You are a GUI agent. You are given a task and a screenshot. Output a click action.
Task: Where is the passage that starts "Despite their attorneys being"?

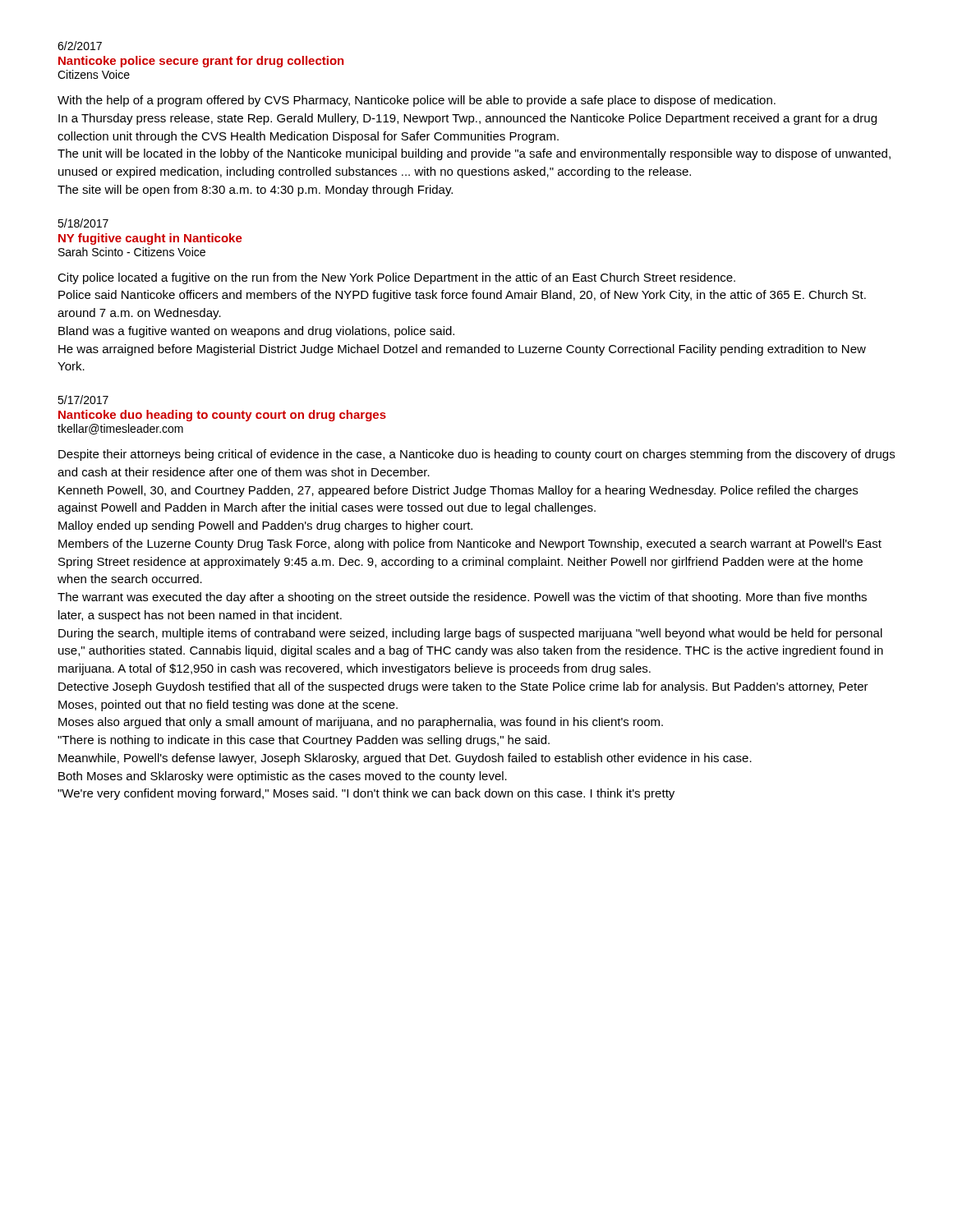(x=476, y=624)
